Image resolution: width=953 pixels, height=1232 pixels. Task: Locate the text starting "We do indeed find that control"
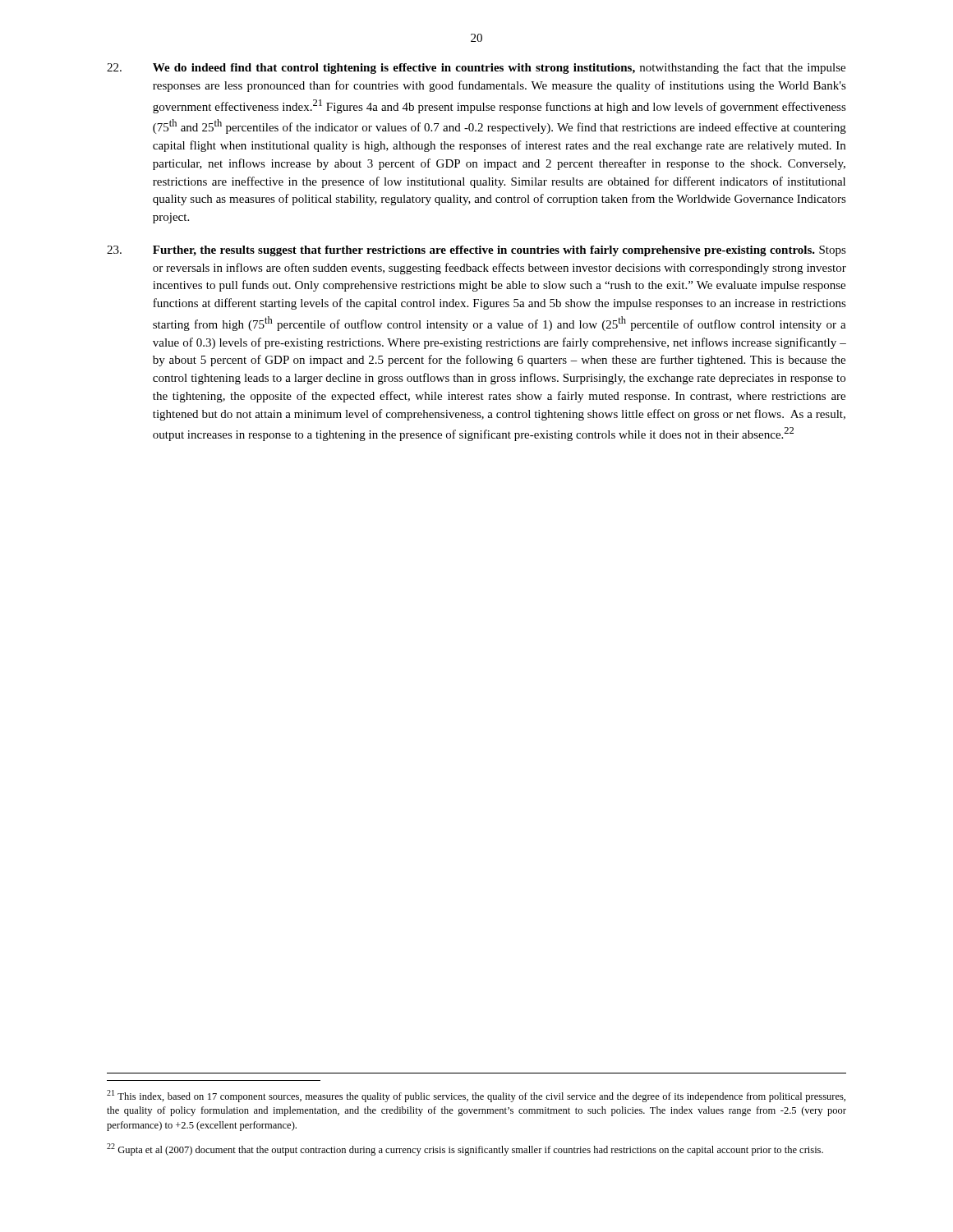tap(476, 143)
